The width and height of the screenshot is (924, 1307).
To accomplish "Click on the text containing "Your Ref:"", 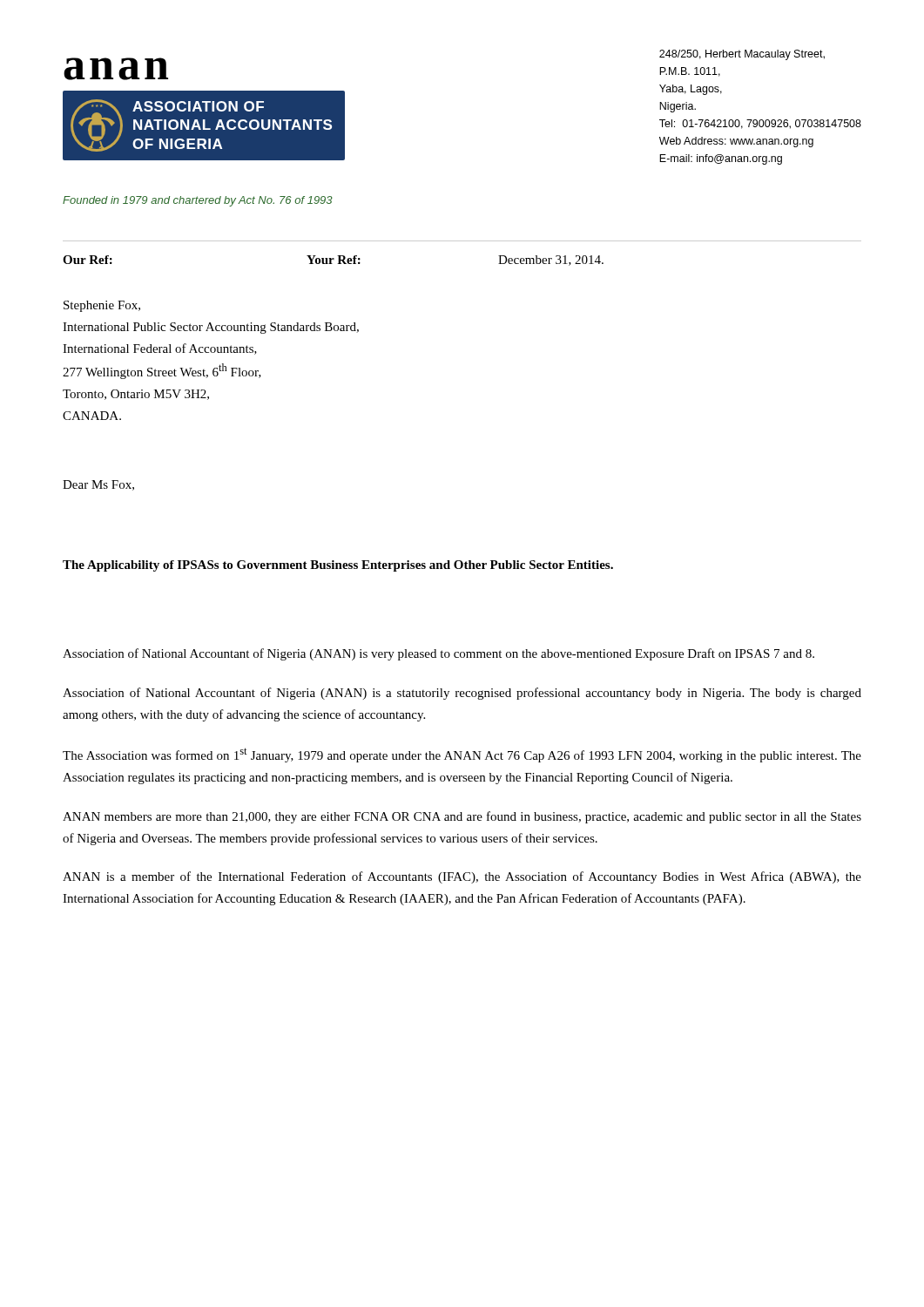I will point(334,260).
